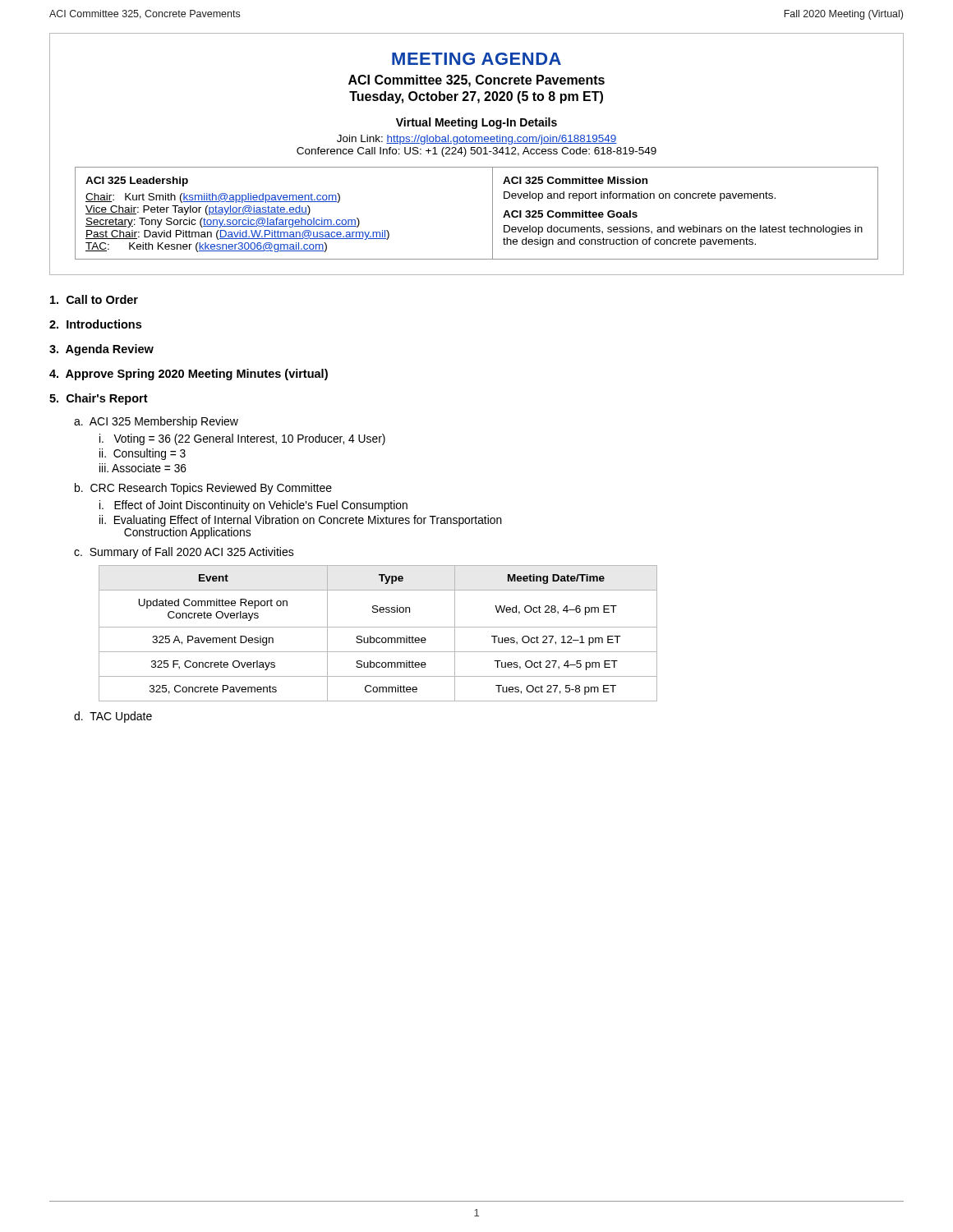Find "b. CRC Research Topics Reviewed By Committee" on this page
This screenshot has width=953, height=1232.
[203, 488]
